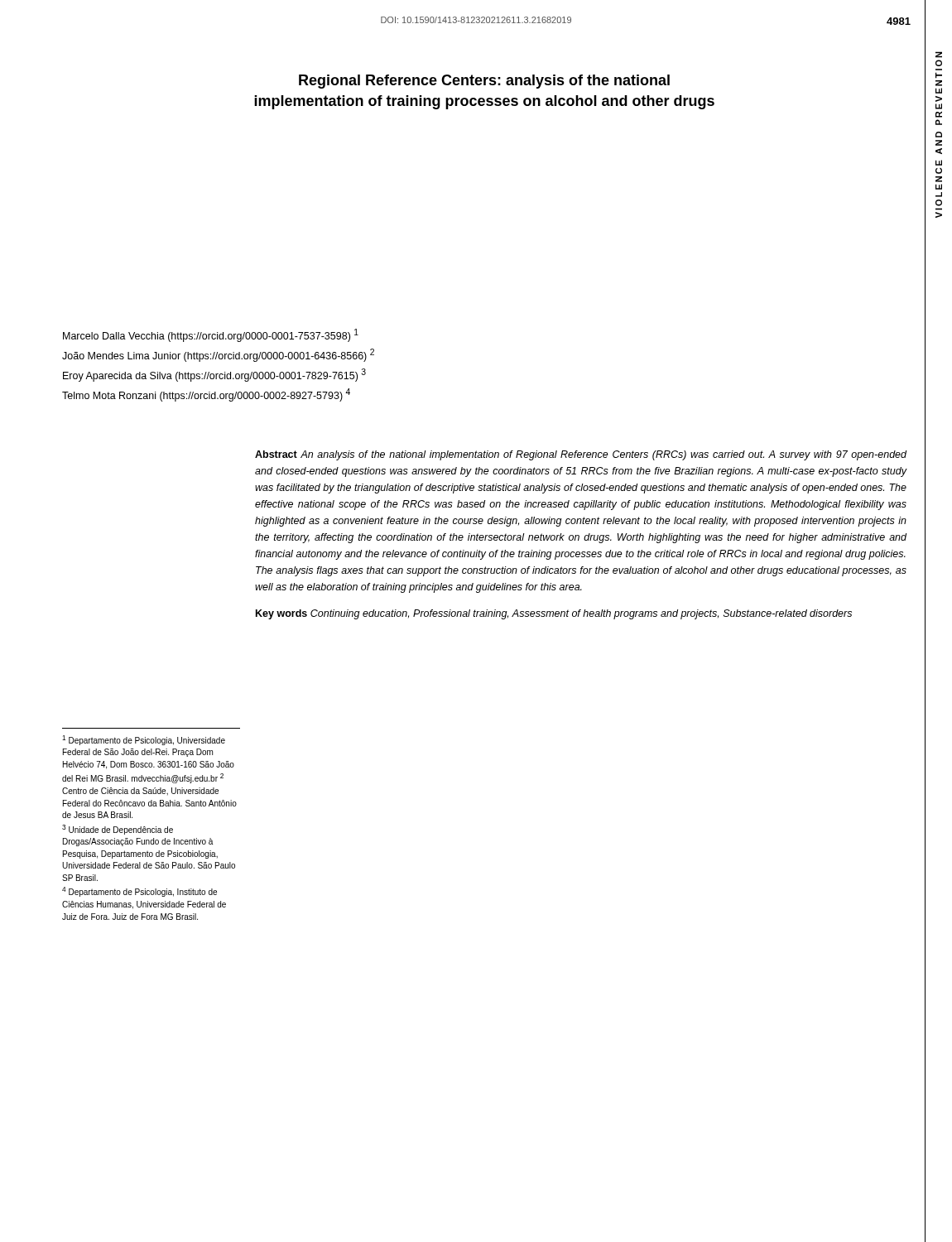Select the text block with the text "Abstract An analysis of"
Image resolution: width=952 pixels, height=1242 pixels.
coord(581,520)
